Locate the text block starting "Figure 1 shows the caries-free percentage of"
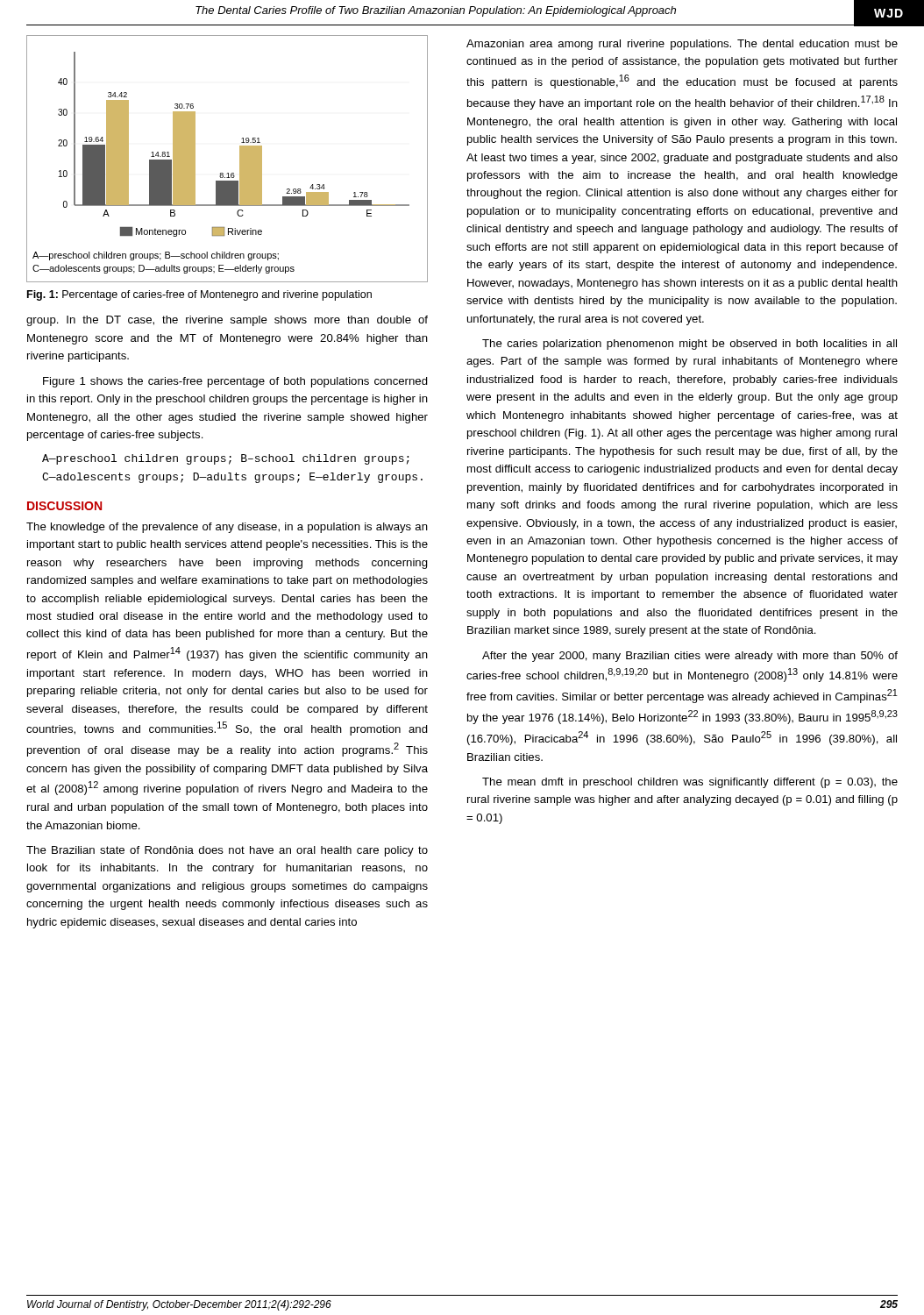 coord(227,407)
